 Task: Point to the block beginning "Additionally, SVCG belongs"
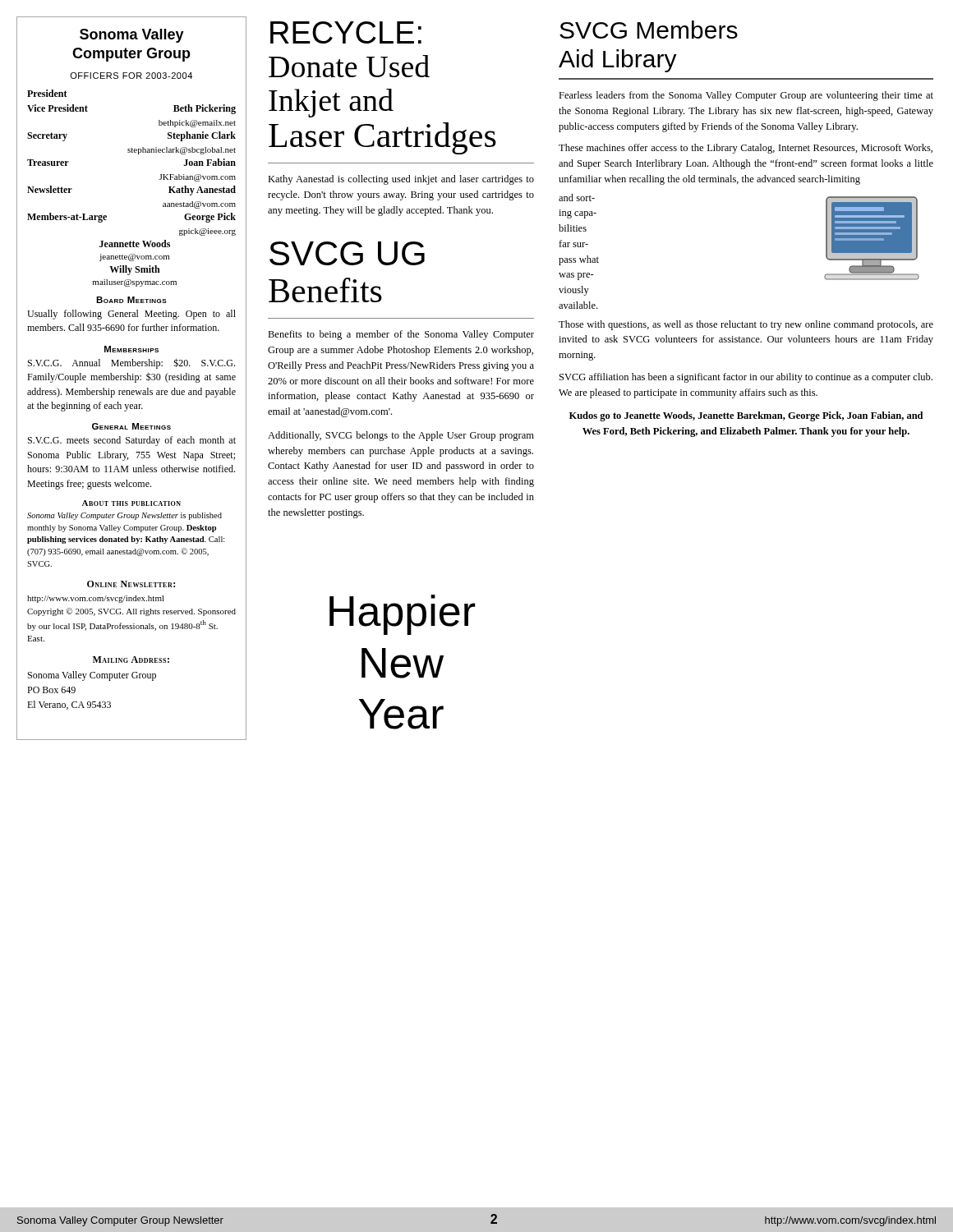tap(401, 474)
